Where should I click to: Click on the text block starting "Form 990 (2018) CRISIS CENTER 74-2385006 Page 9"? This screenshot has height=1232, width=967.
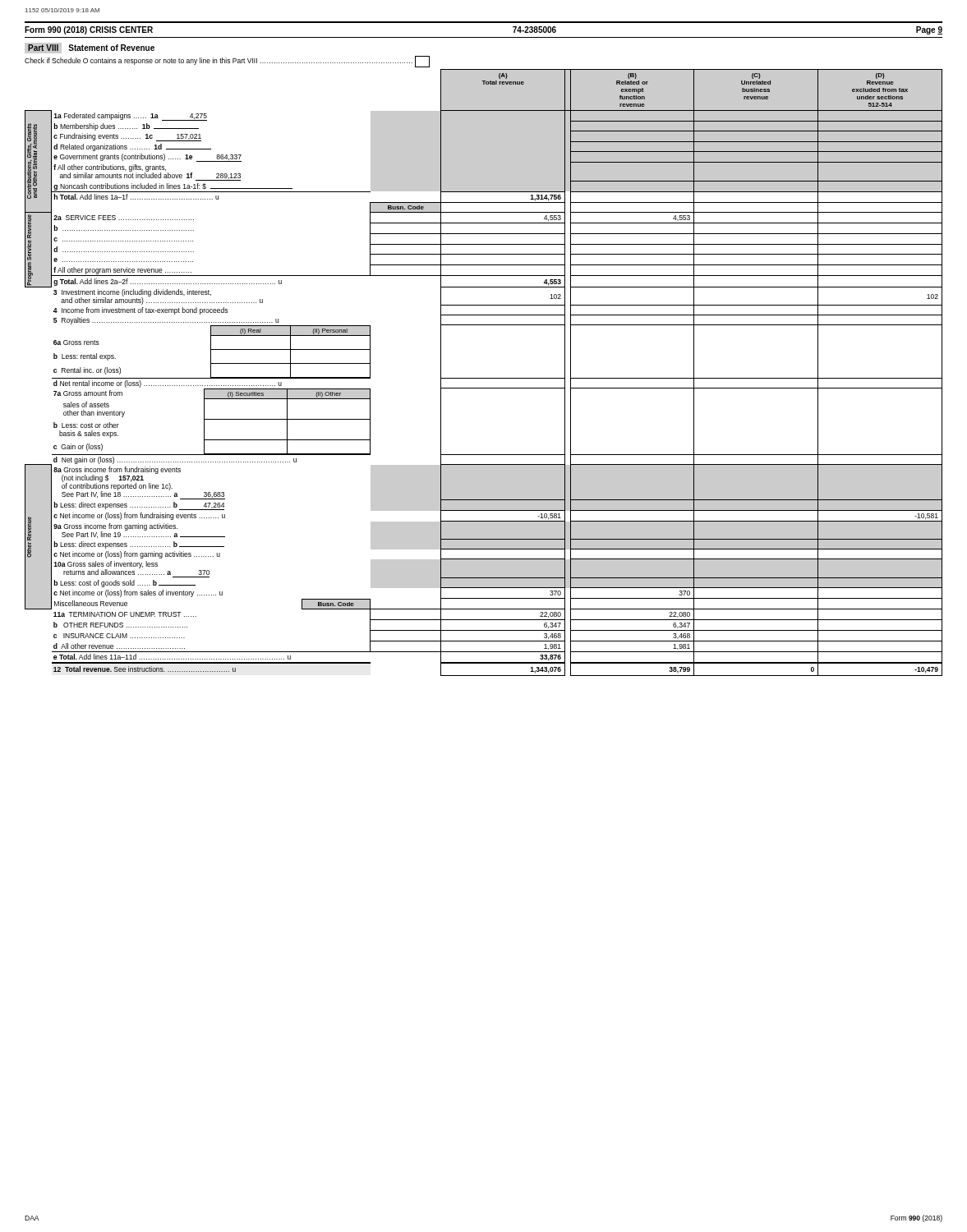tap(484, 30)
